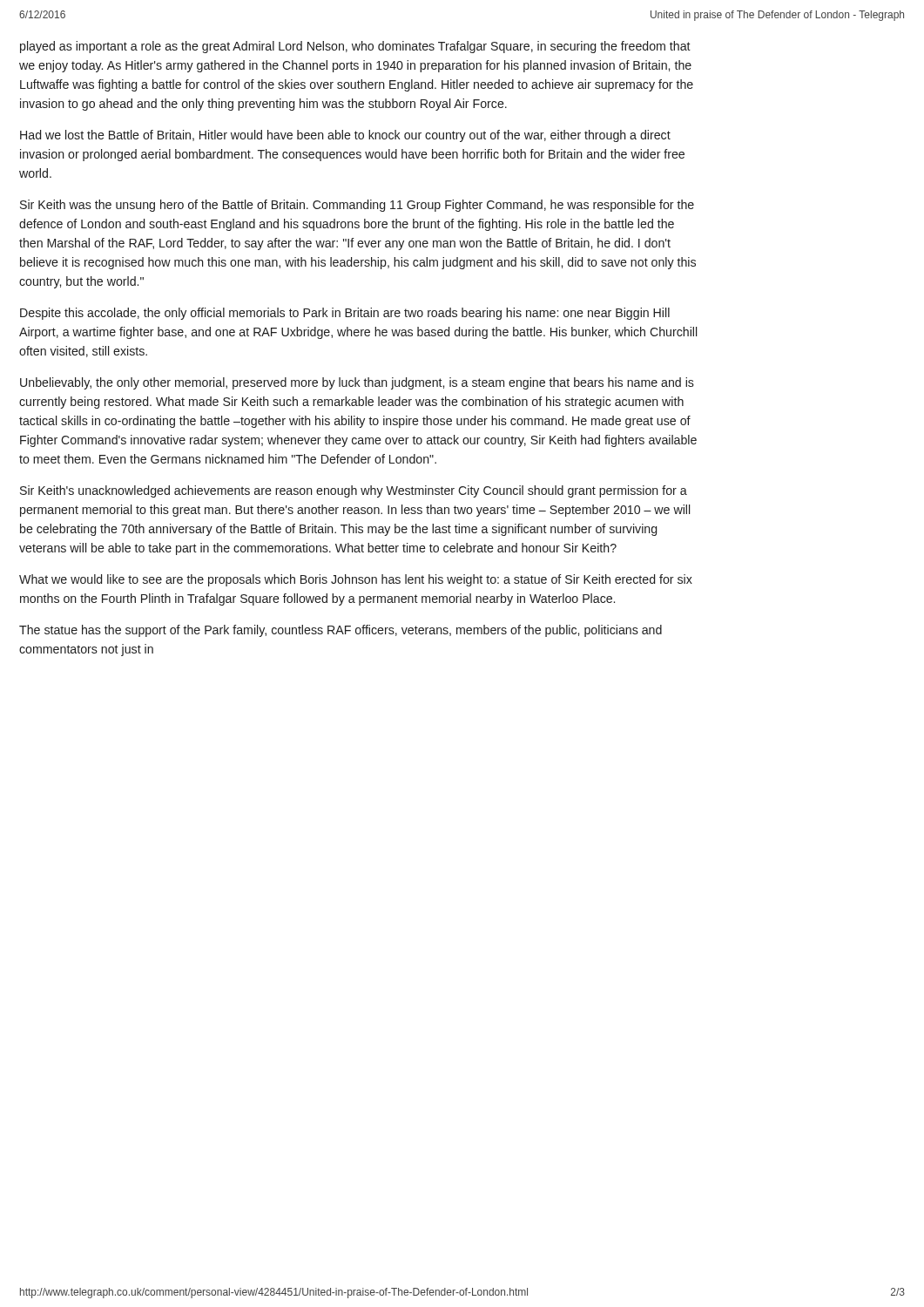Point to the text block starting "The statue has the support of the"
Image resolution: width=924 pixels, height=1307 pixels.
coord(359,640)
